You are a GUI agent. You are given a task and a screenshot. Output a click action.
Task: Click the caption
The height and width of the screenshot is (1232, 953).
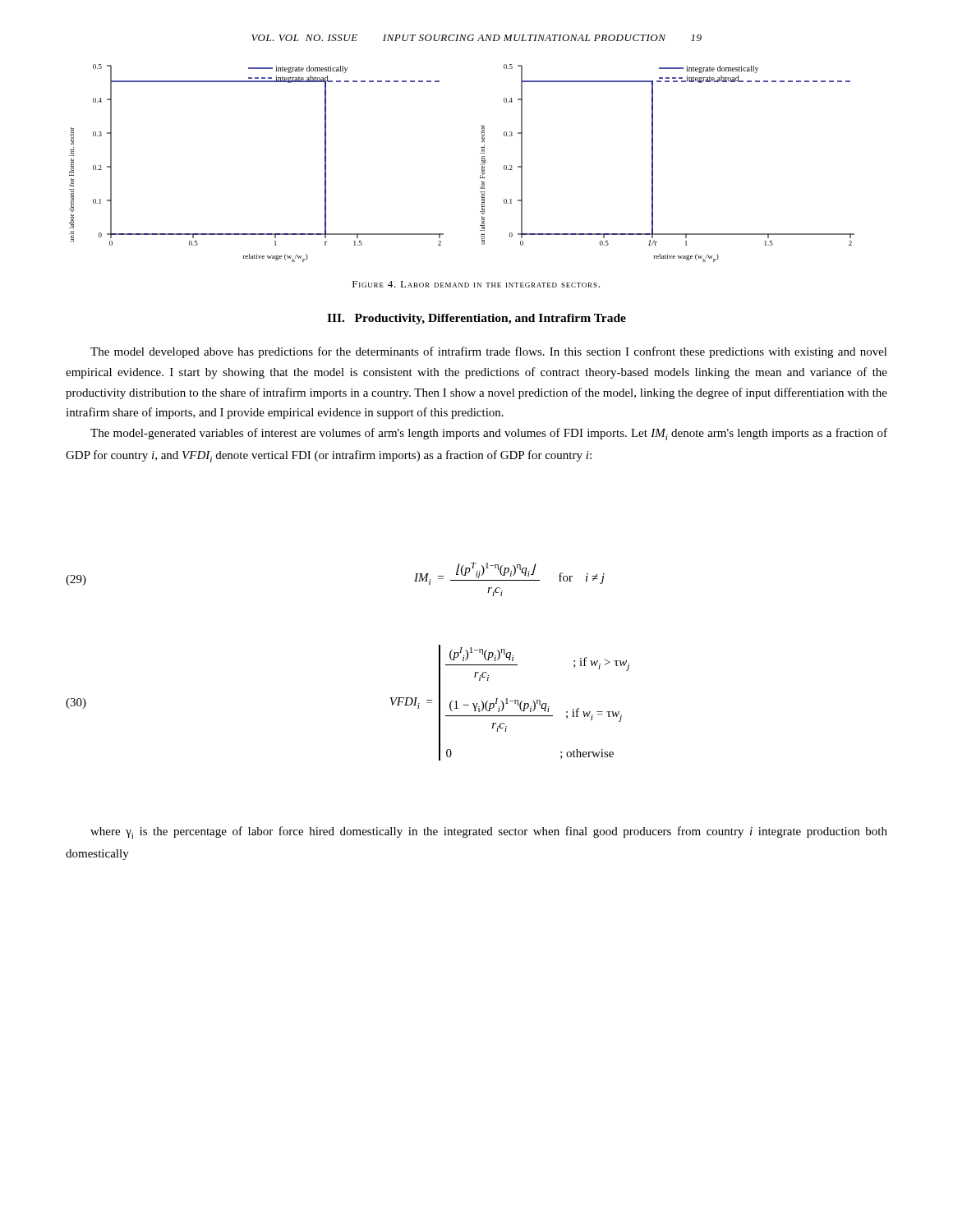pyautogui.click(x=476, y=284)
